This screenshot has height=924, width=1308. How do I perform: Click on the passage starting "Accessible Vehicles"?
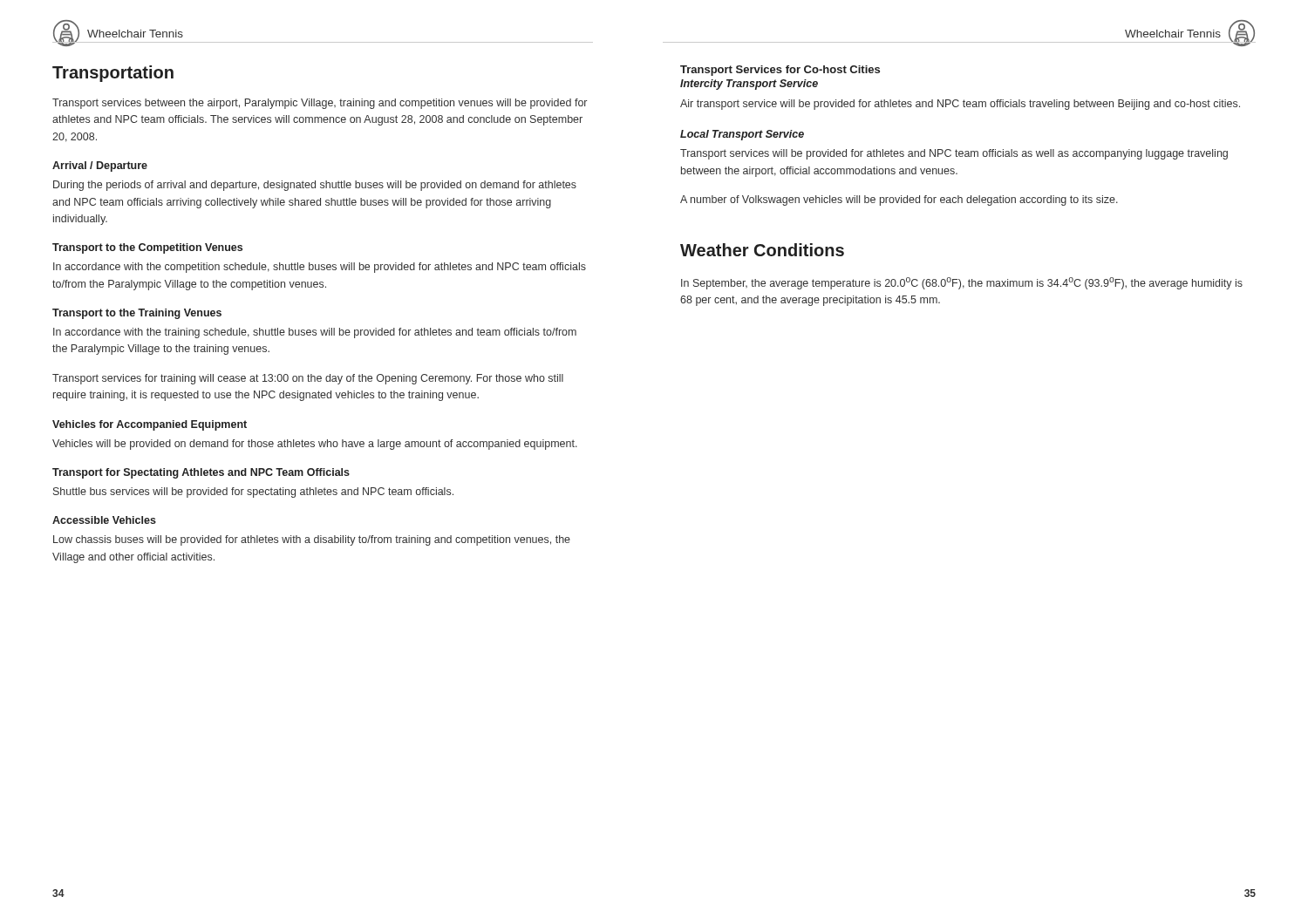tap(104, 521)
